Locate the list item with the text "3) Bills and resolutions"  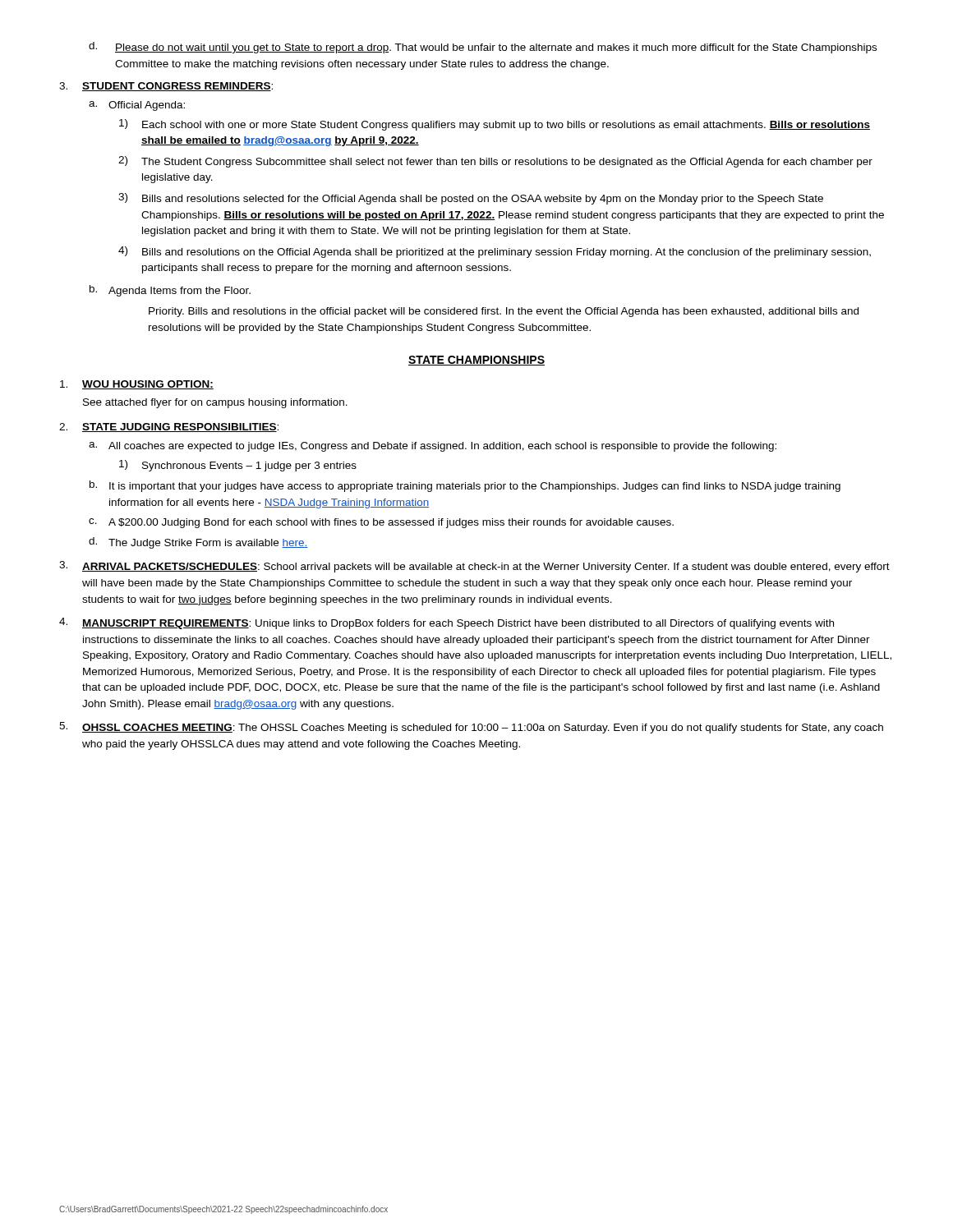coord(506,215)
